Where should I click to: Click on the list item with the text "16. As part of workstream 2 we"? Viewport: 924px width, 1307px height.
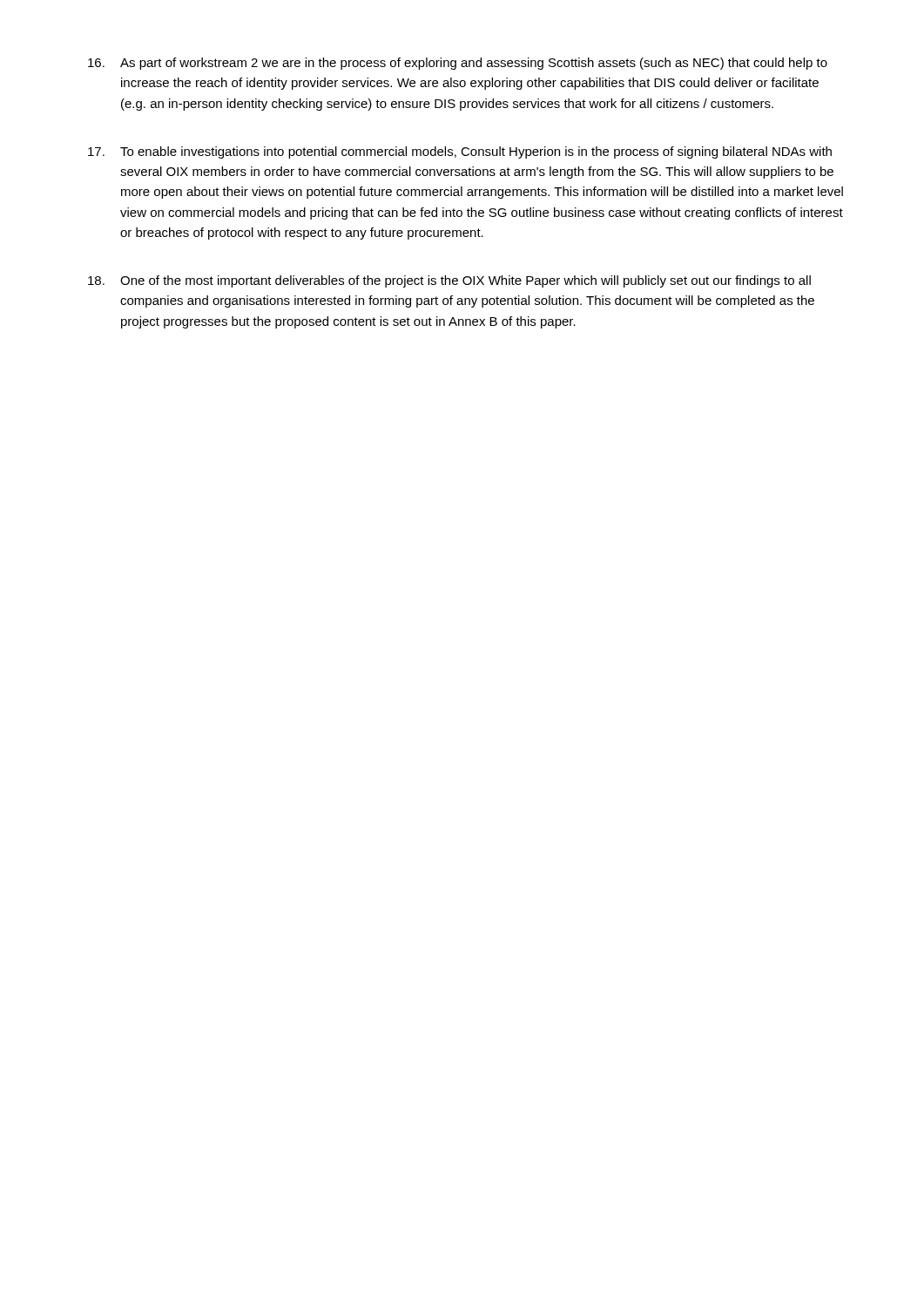click(x=466, y=83)
